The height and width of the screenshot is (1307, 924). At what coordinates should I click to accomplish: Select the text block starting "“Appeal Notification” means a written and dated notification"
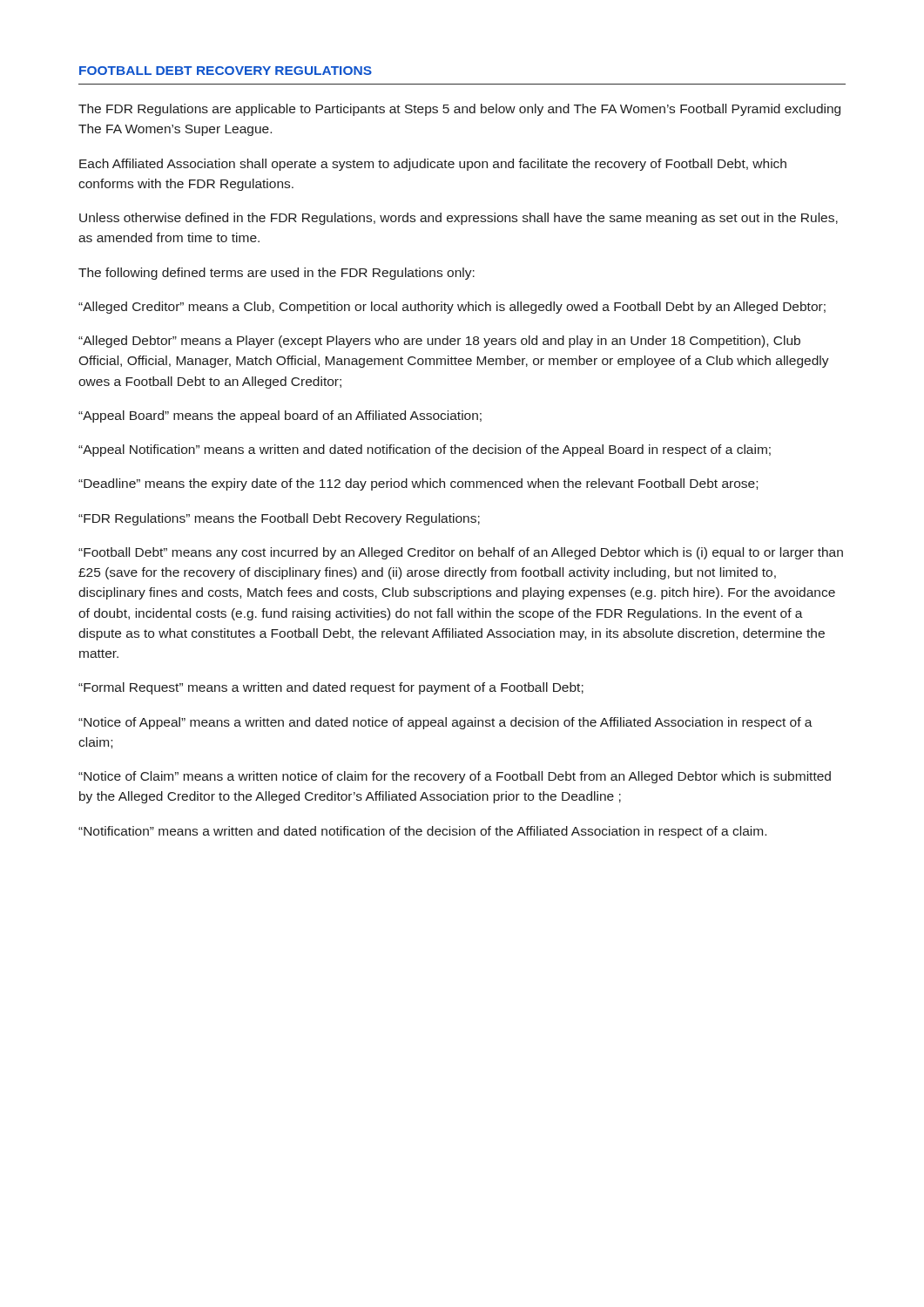(425, 449)
